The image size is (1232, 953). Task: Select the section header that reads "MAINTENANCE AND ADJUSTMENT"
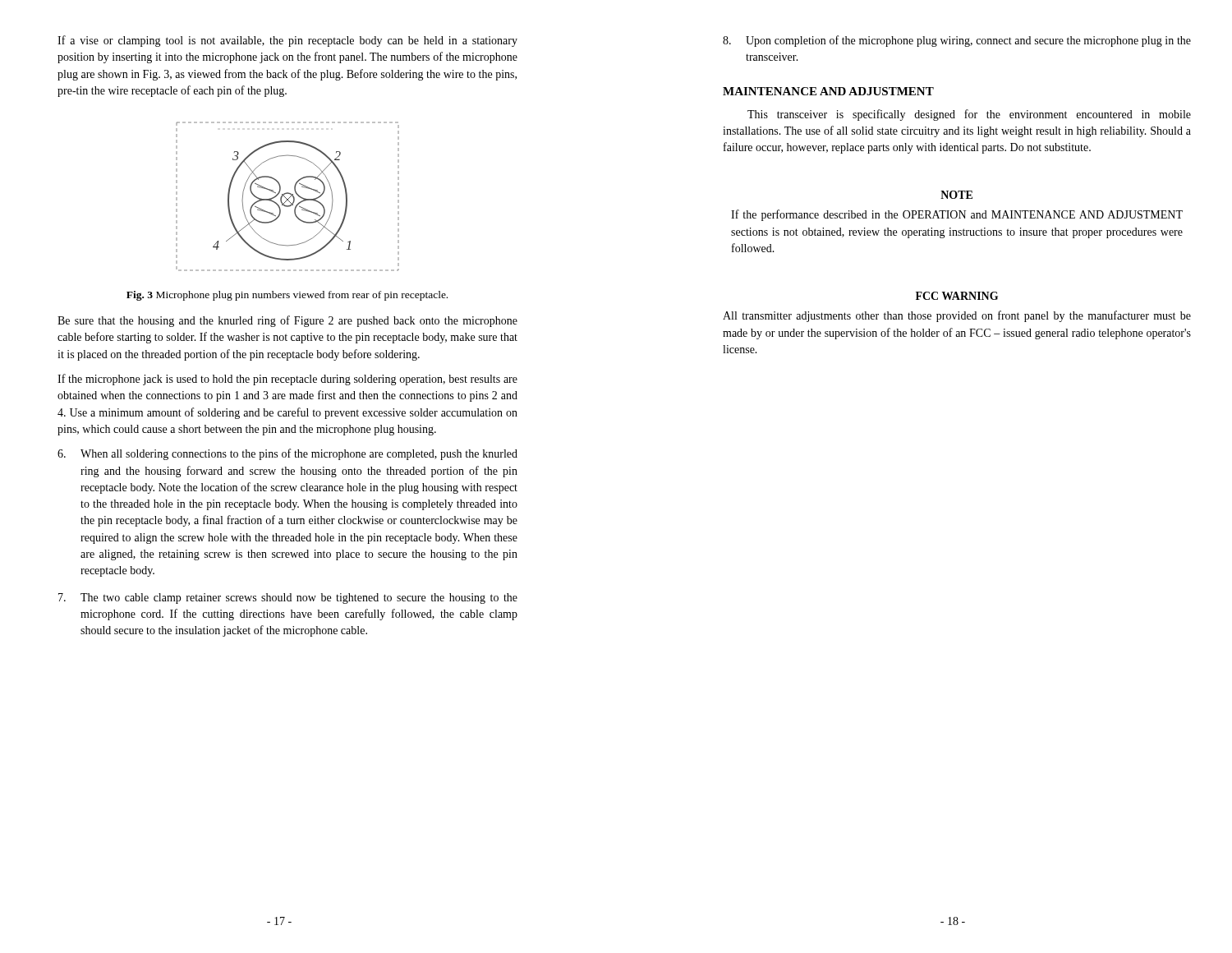tap(828, 91)
